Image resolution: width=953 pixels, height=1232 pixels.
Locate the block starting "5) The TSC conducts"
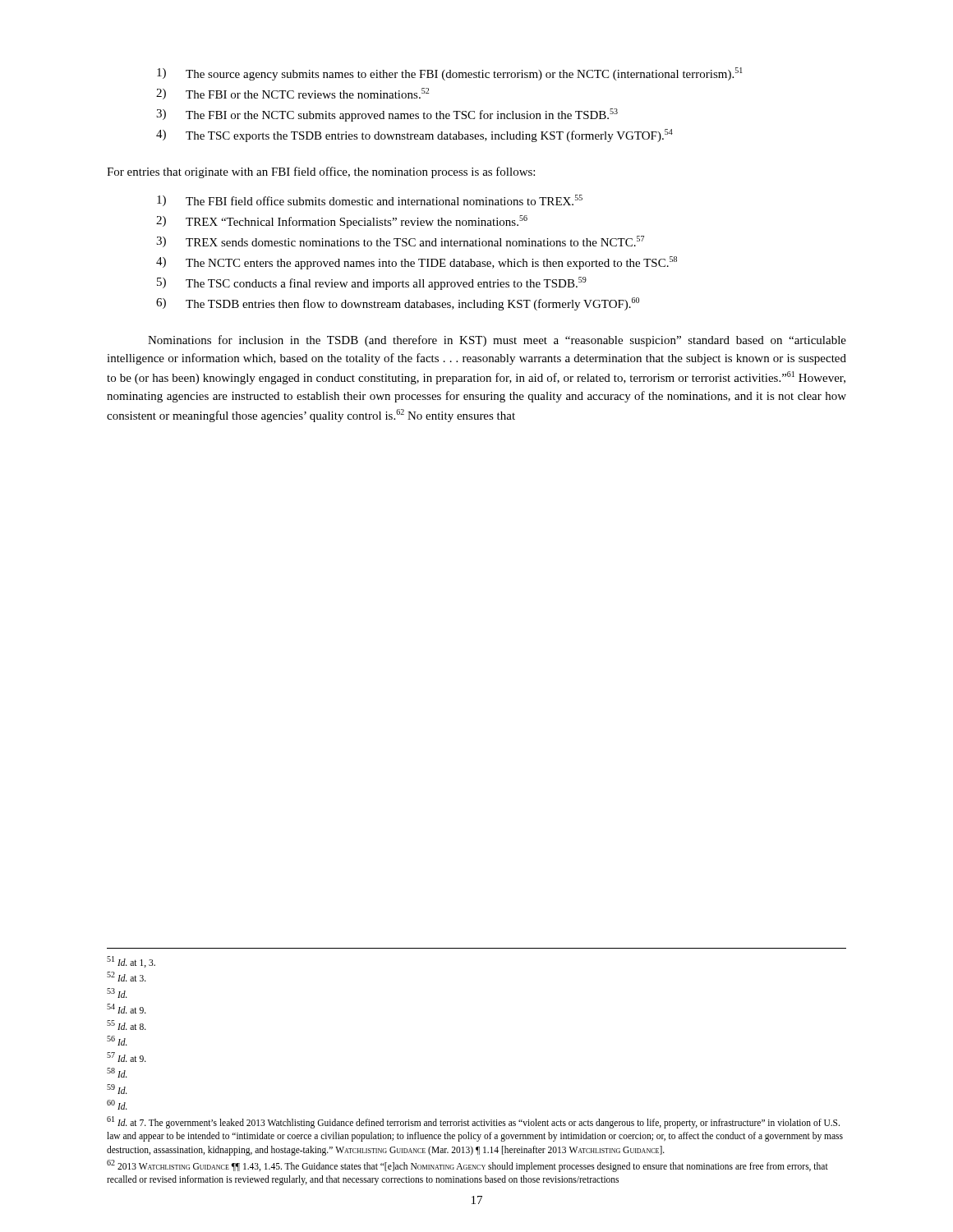point(501,283)
